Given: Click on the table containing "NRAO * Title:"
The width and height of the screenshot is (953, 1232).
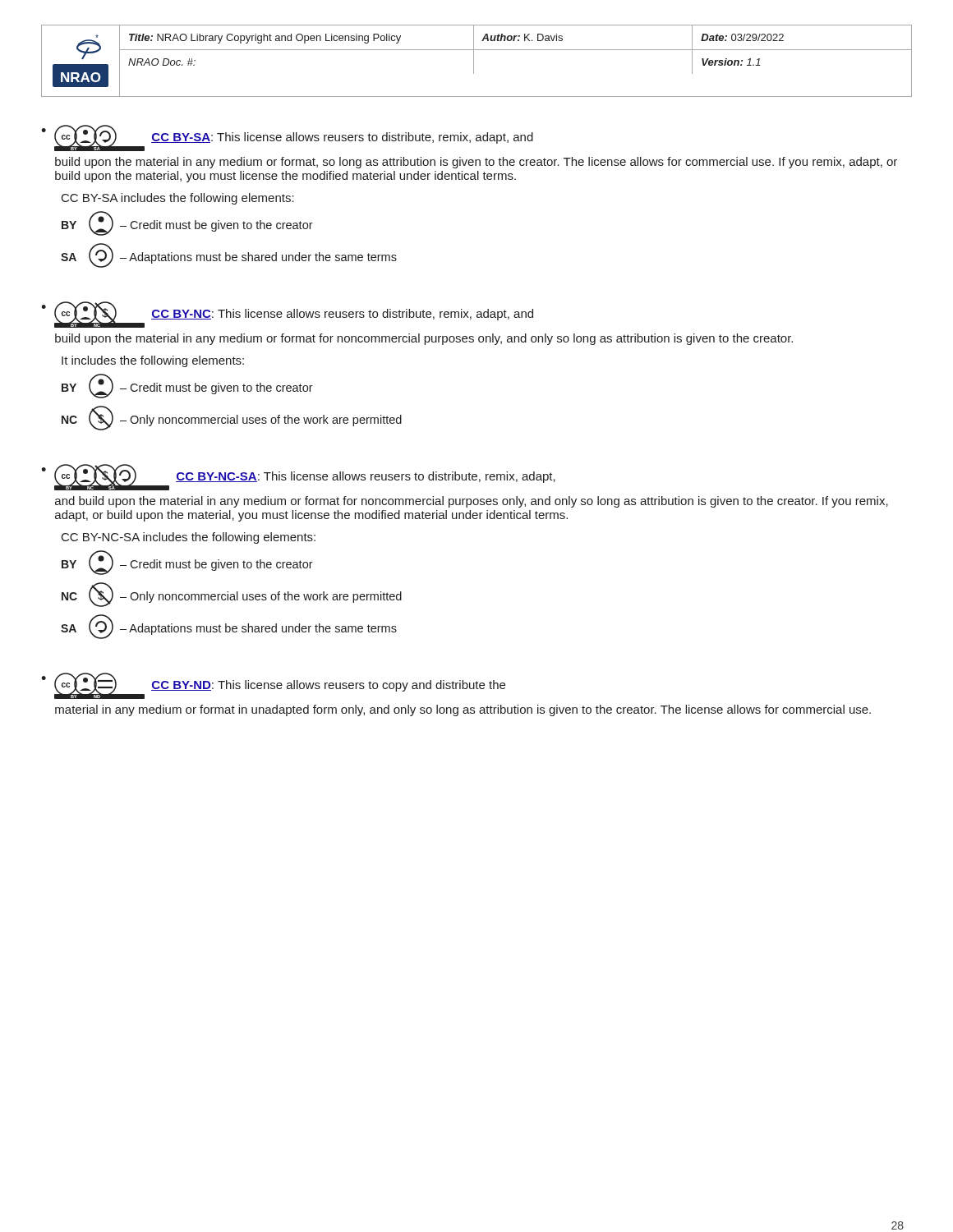Looking at the screenshot, I should click(x=476, y=61).
